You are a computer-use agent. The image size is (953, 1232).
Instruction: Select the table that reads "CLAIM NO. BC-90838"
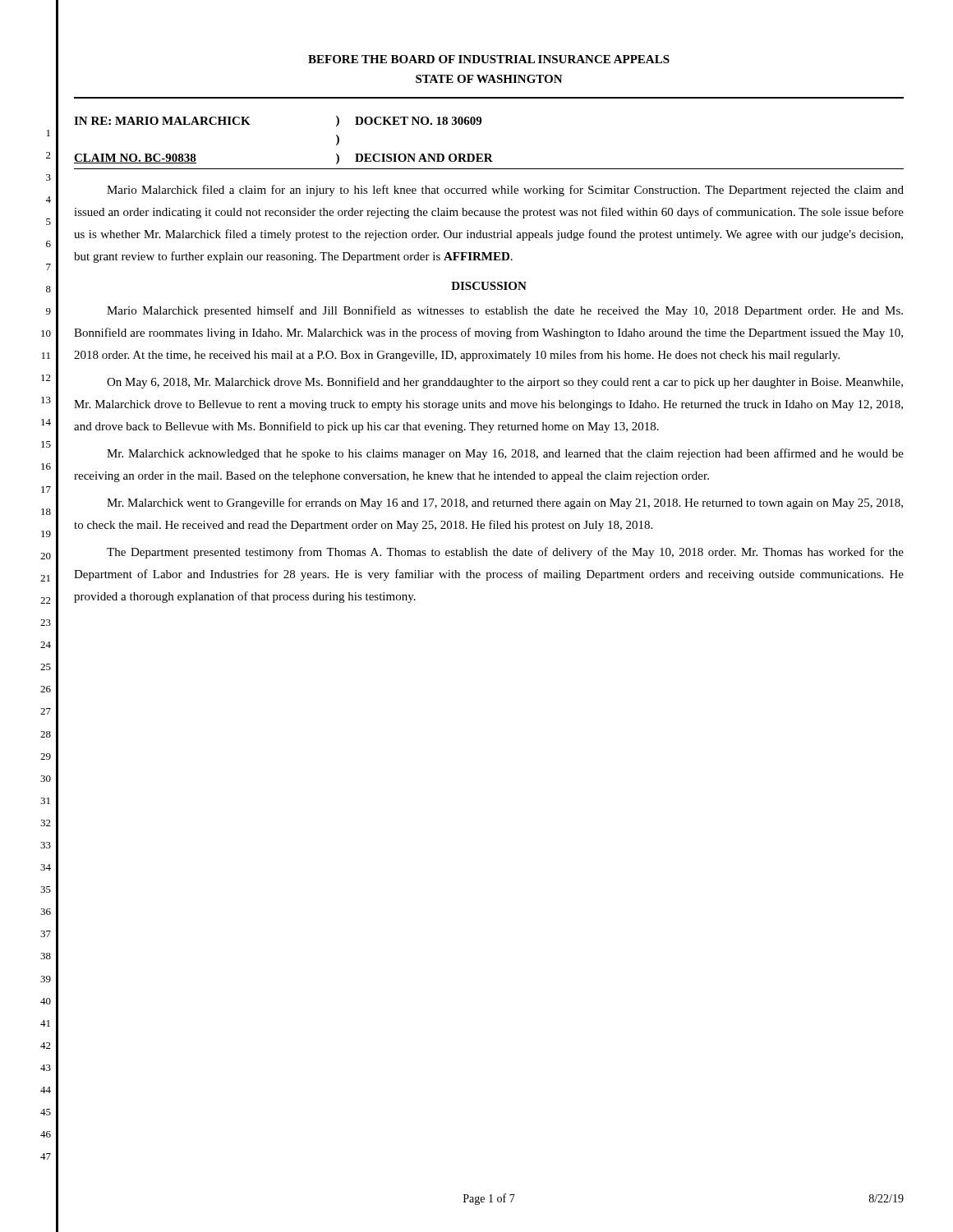tap(489, 140)
